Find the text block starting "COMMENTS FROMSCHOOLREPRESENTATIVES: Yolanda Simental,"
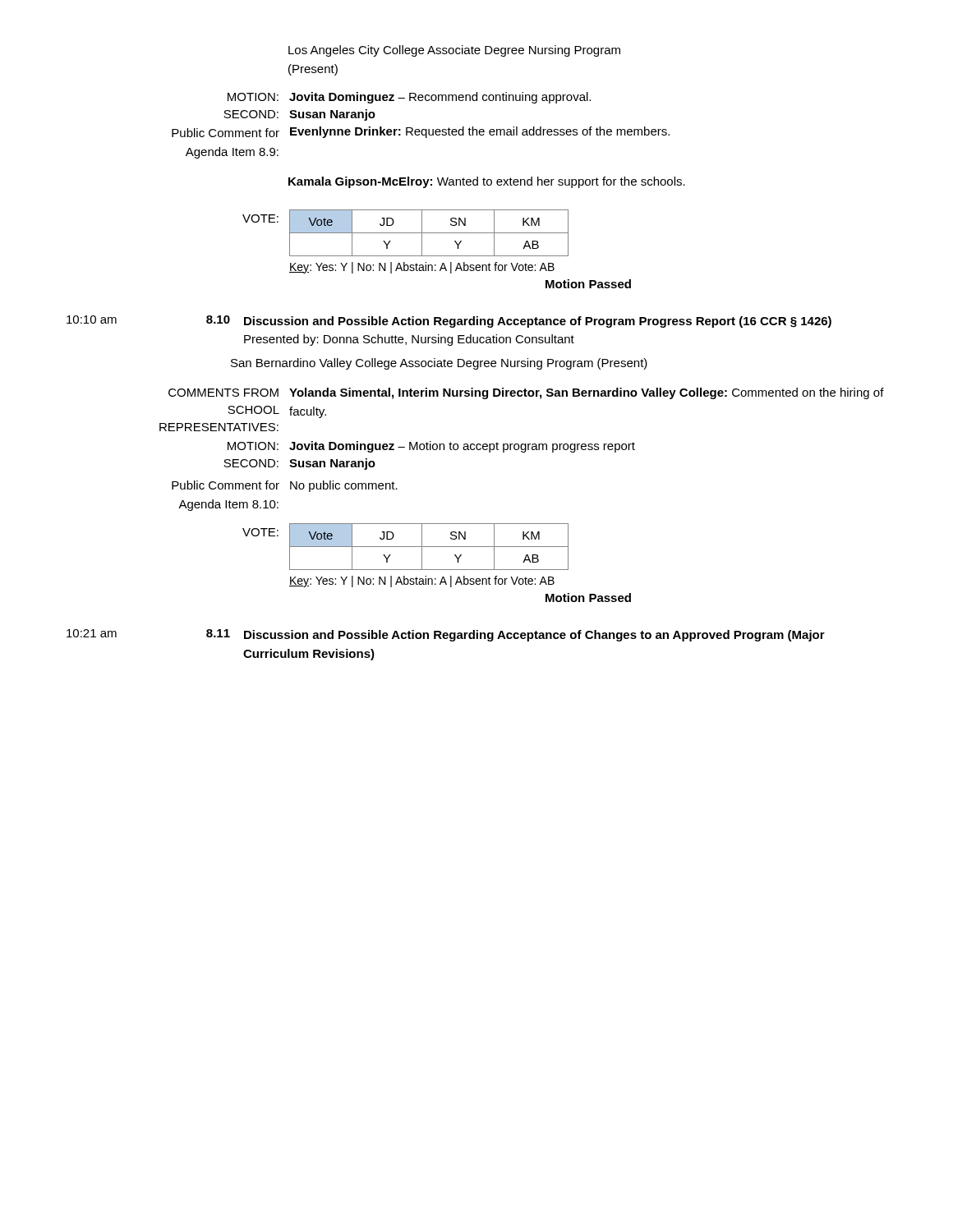Image resolution: width=953 pixels, height=1232 pixels. coord(526,393)
